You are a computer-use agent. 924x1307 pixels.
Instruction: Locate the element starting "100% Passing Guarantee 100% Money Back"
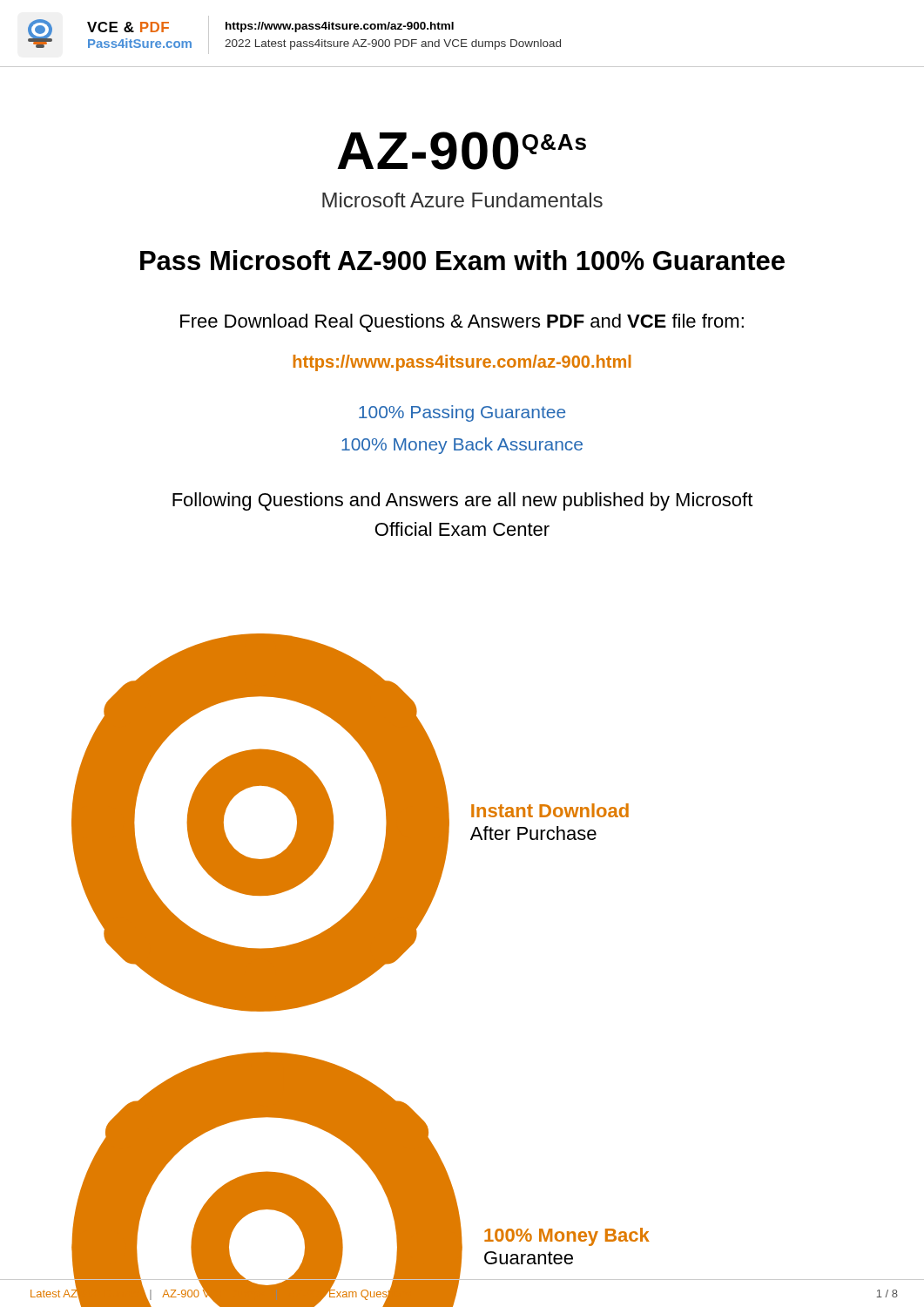coord(462,428)
